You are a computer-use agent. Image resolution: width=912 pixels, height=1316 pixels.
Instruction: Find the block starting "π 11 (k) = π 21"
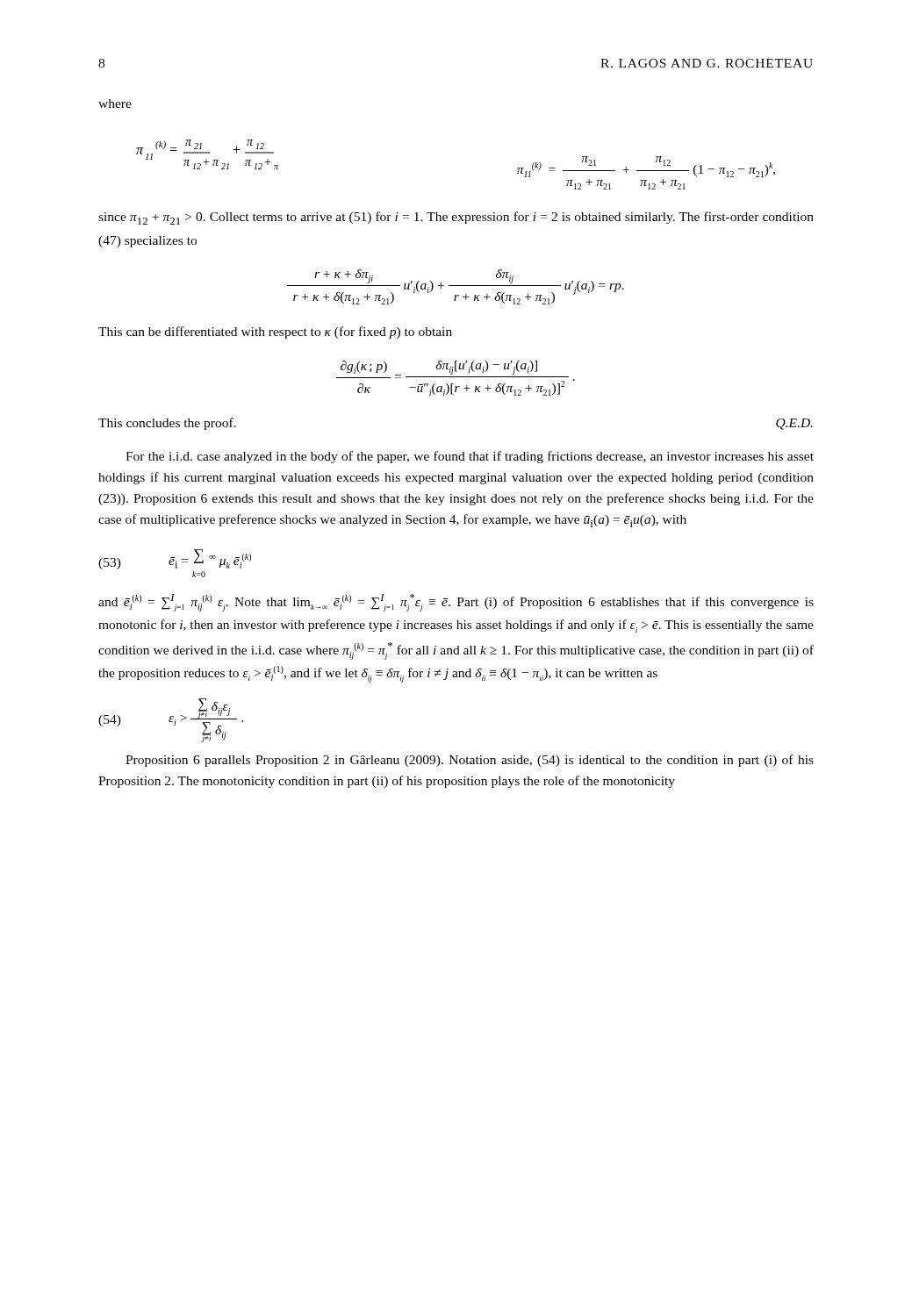point(196,153)
